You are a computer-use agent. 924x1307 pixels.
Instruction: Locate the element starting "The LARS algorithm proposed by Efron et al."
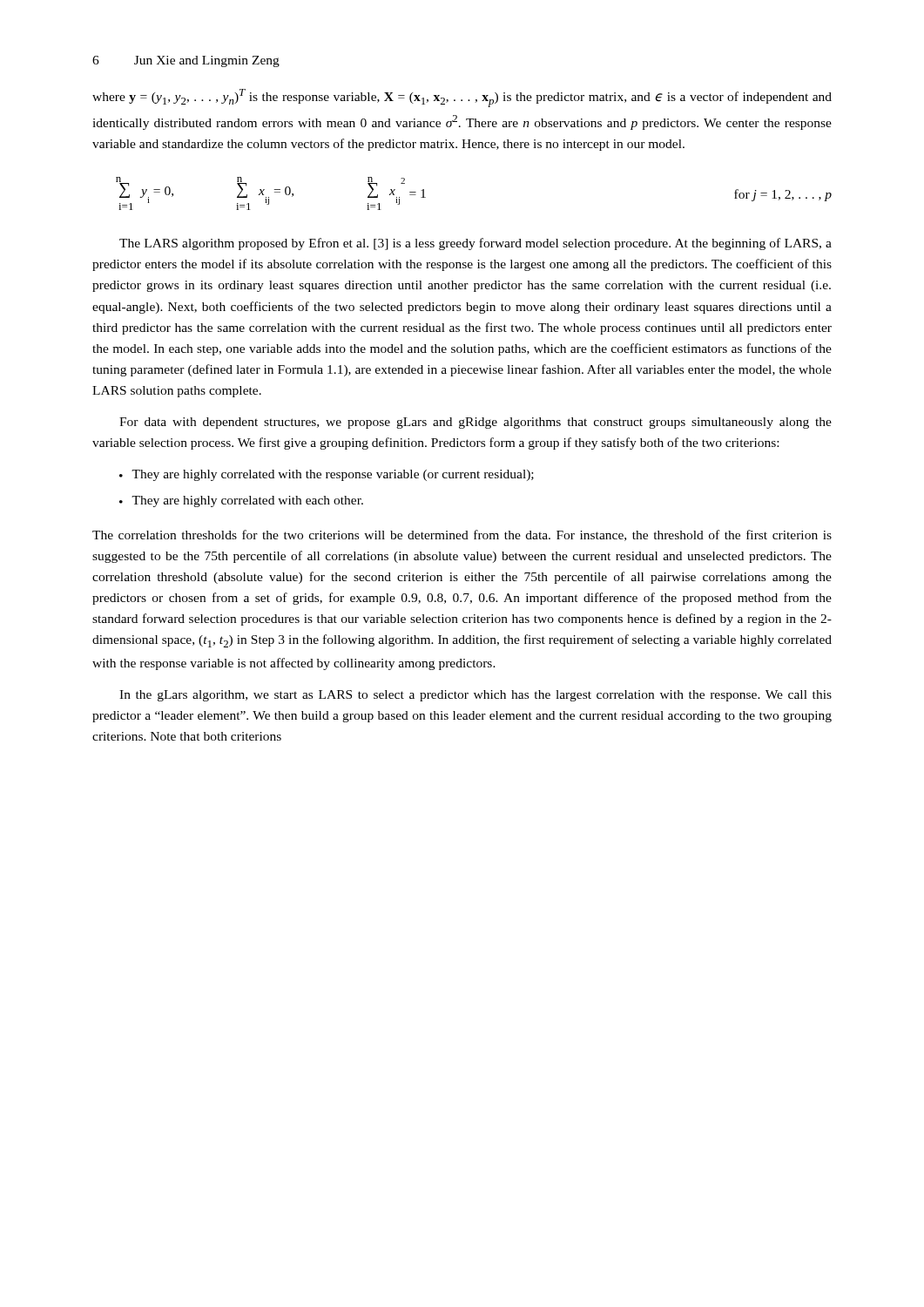pos(462,317)
